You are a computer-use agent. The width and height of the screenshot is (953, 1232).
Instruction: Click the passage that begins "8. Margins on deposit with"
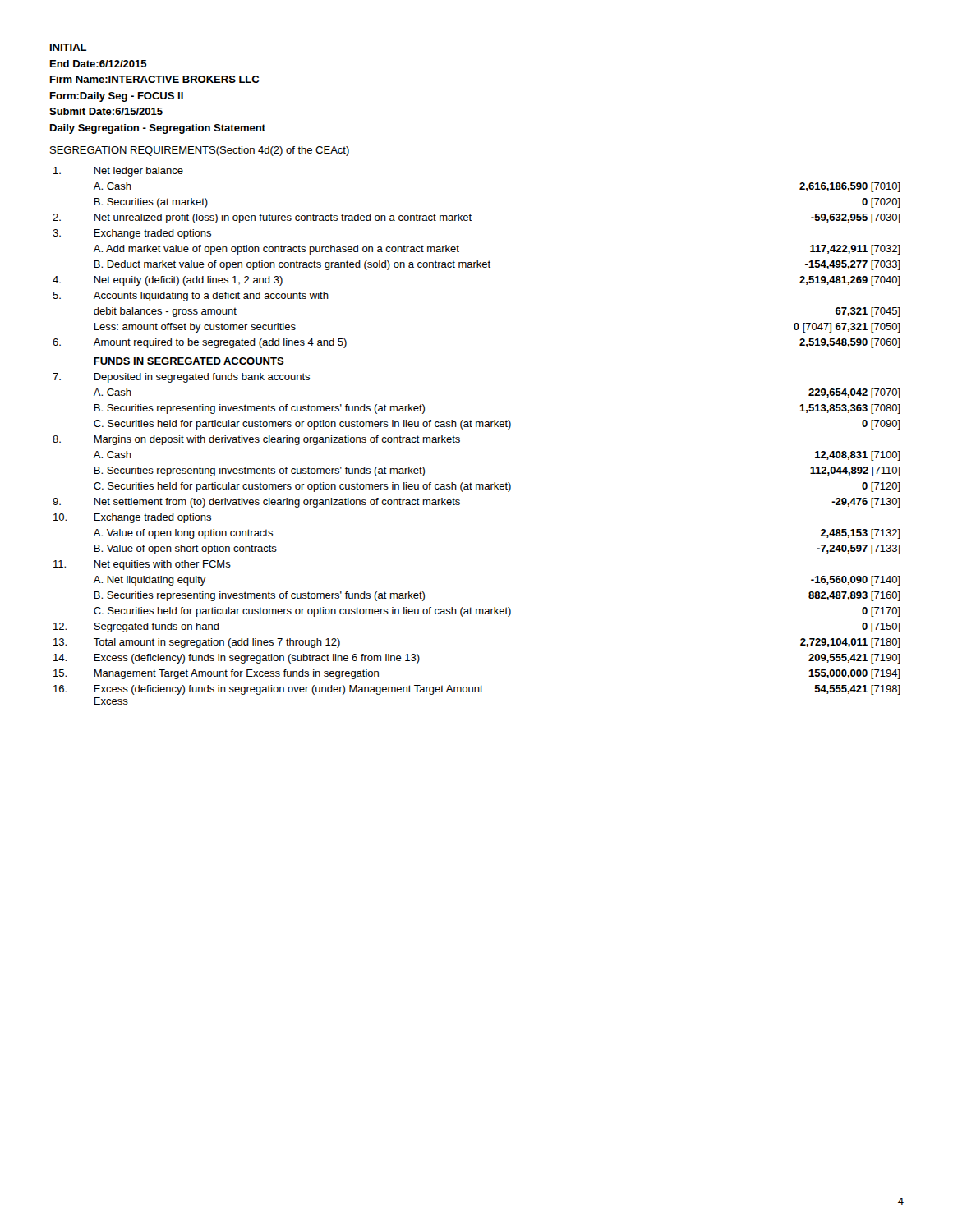[256, 440]
